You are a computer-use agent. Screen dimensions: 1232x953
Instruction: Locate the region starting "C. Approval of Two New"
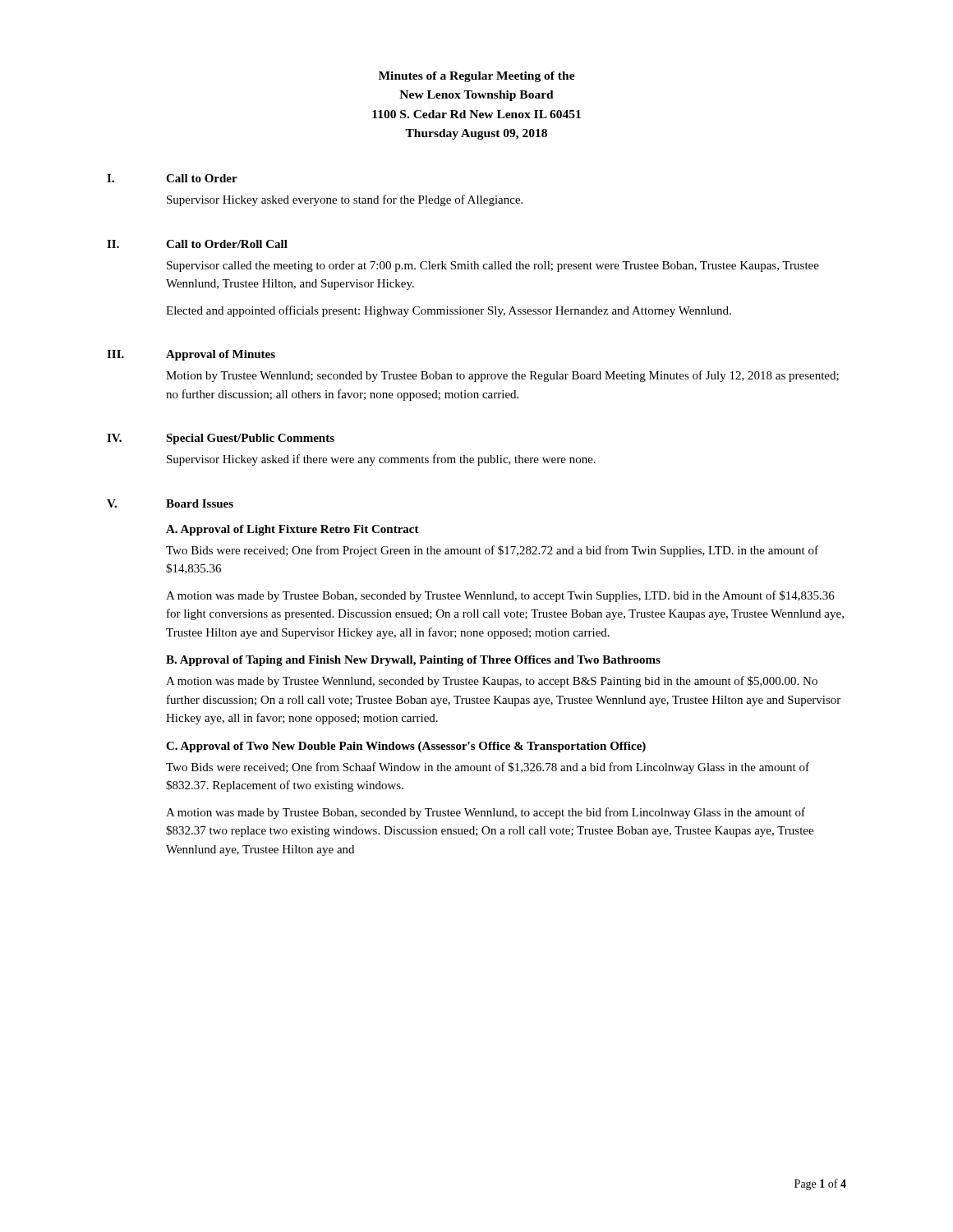point(406,745)
